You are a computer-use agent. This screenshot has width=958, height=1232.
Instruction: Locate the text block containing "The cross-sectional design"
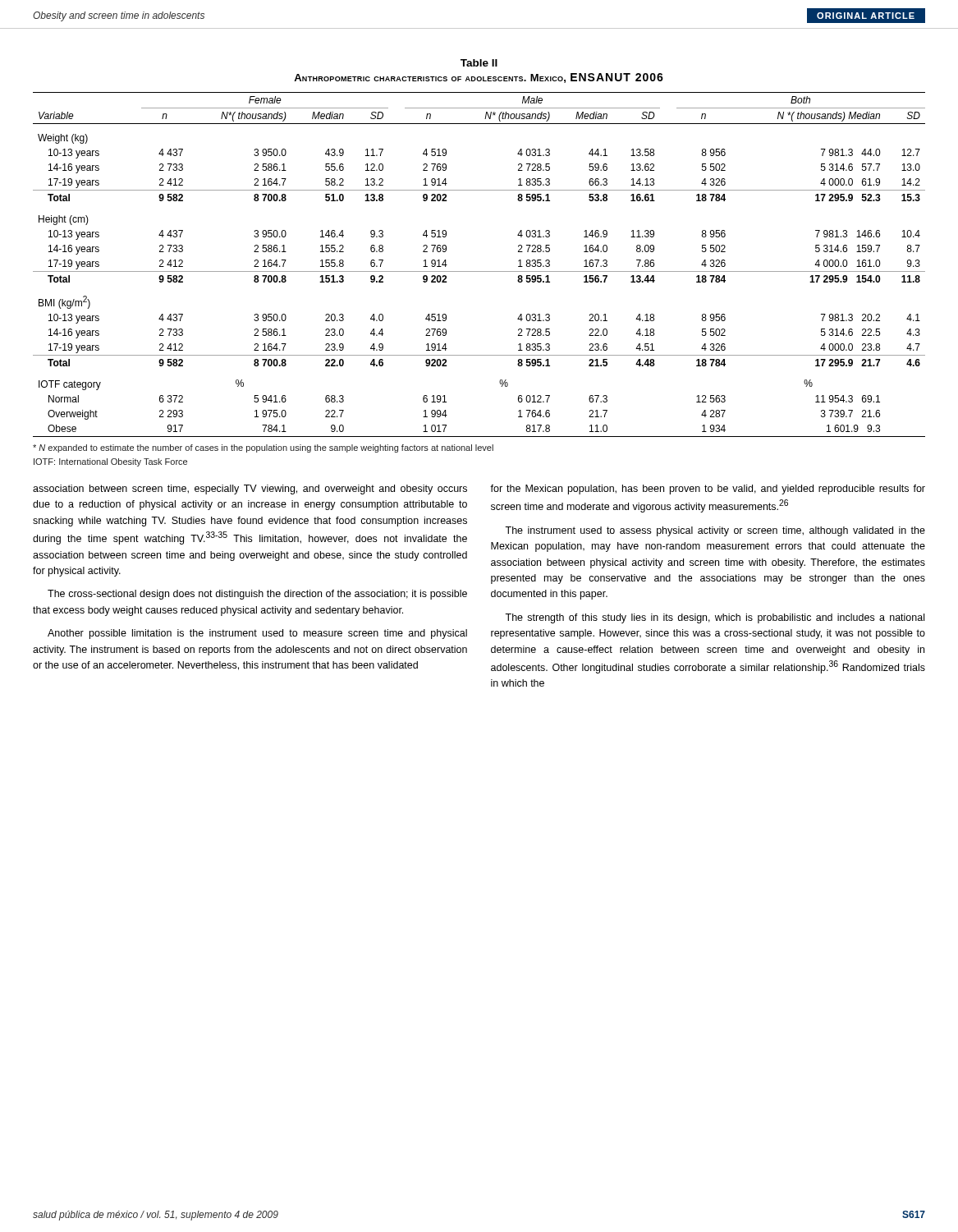click(250, 602)
